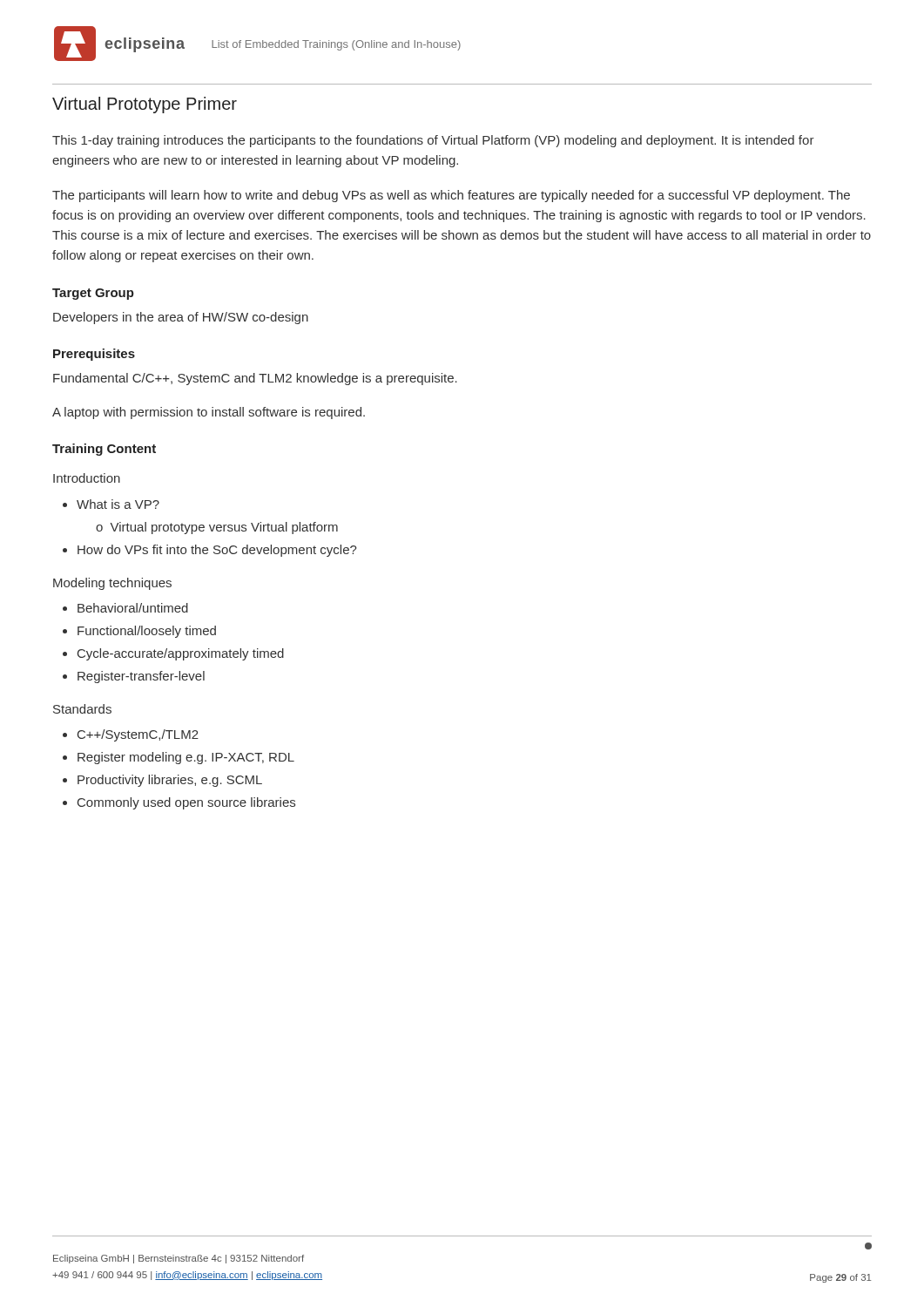Navigate to the region starting "A laptop with permission"

click(209, 412)
